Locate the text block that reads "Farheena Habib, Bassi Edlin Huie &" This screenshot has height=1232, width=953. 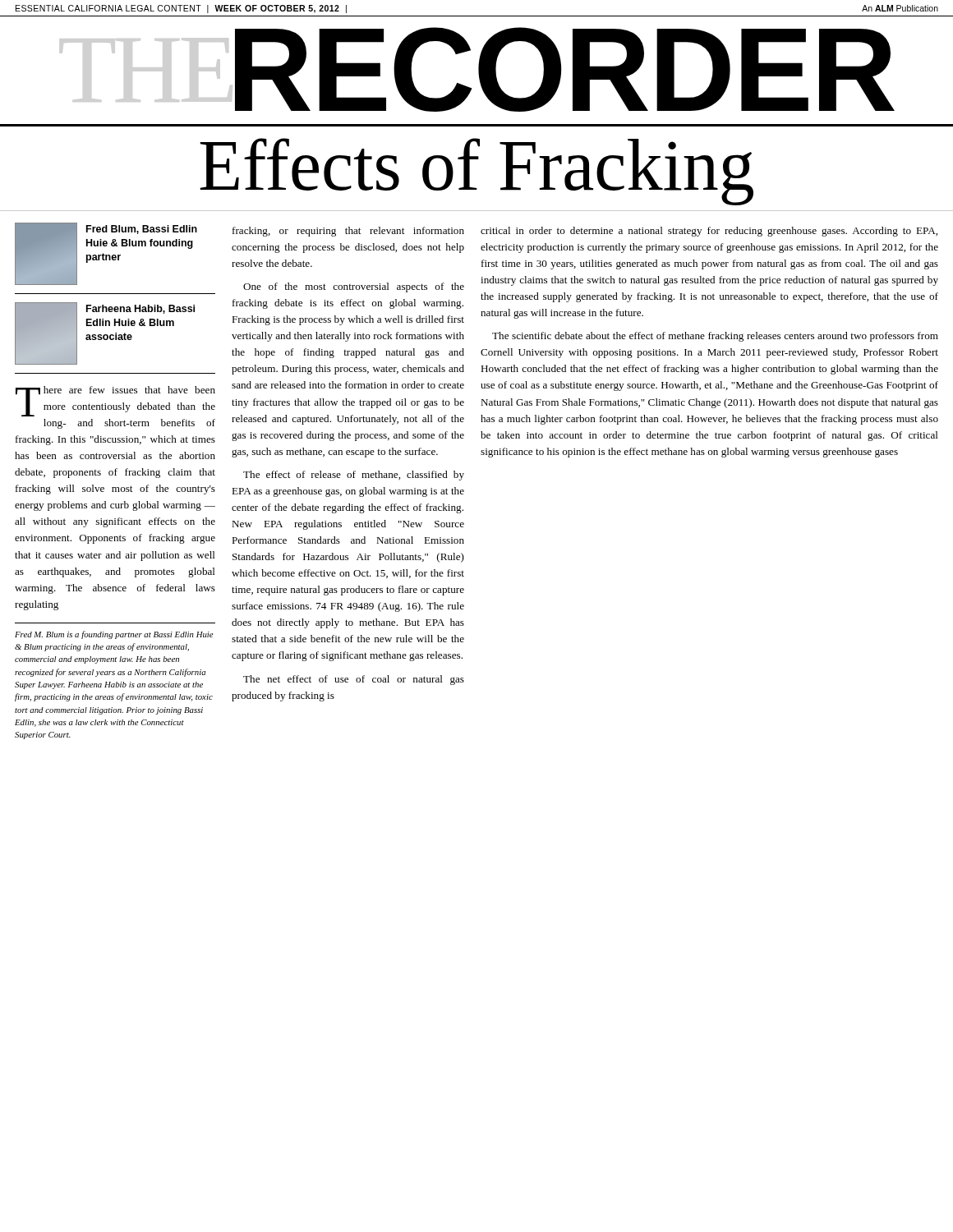[150, 323]
